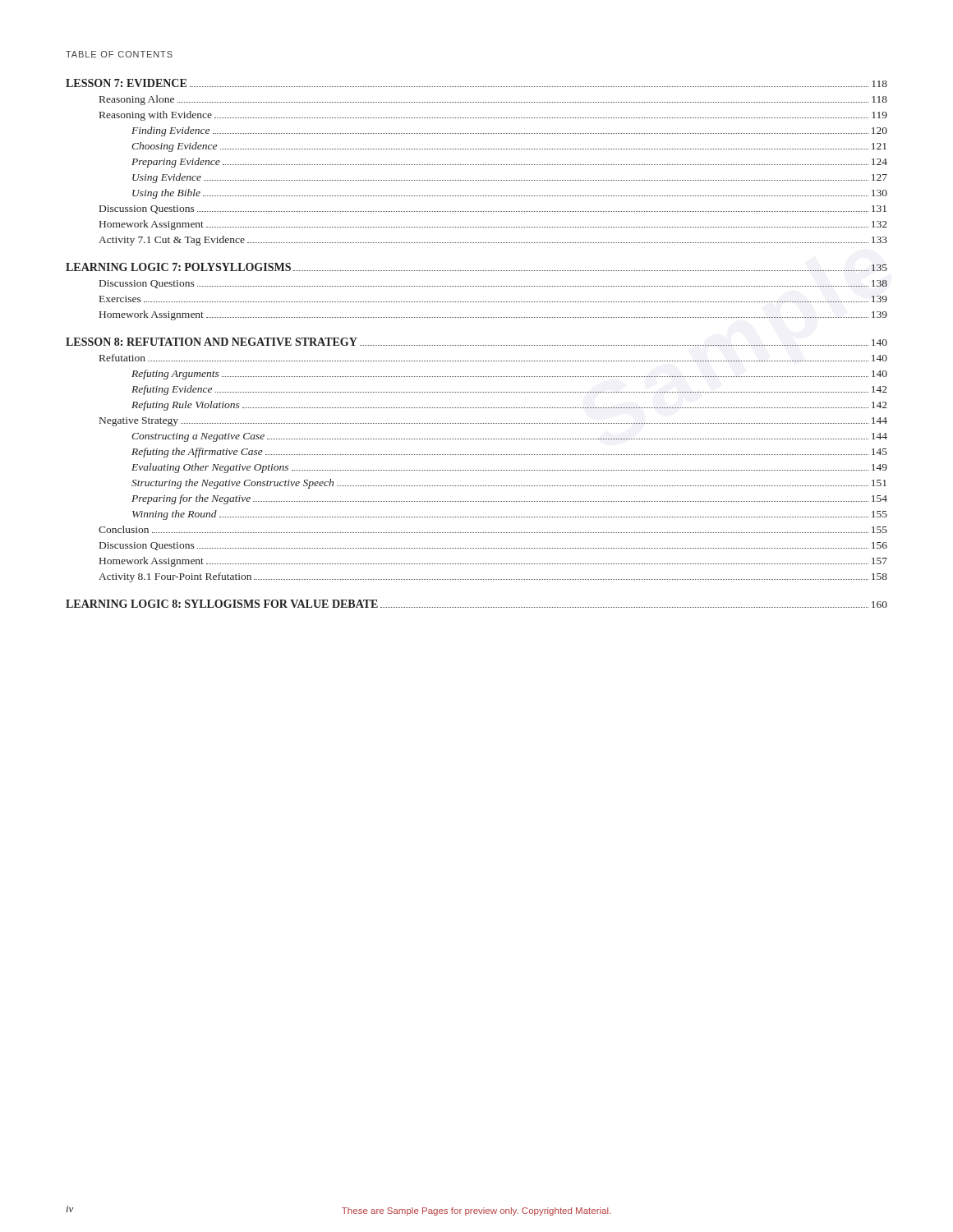Navigate to the text block starting "Preparing for the Negative"
This screenshot has width=953, height=1232.
pos(509,499)
